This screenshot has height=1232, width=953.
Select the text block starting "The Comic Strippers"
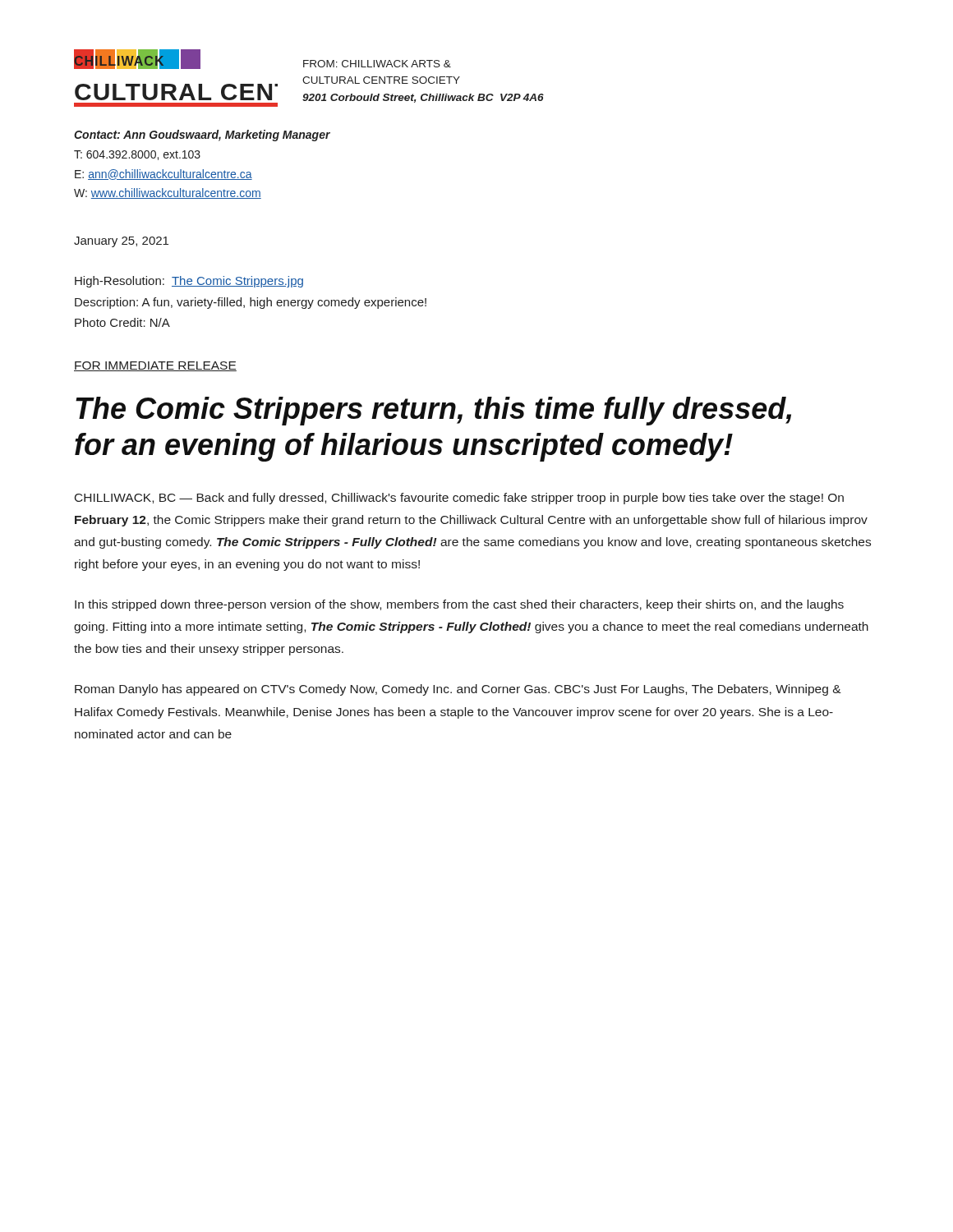coord(434,426)
